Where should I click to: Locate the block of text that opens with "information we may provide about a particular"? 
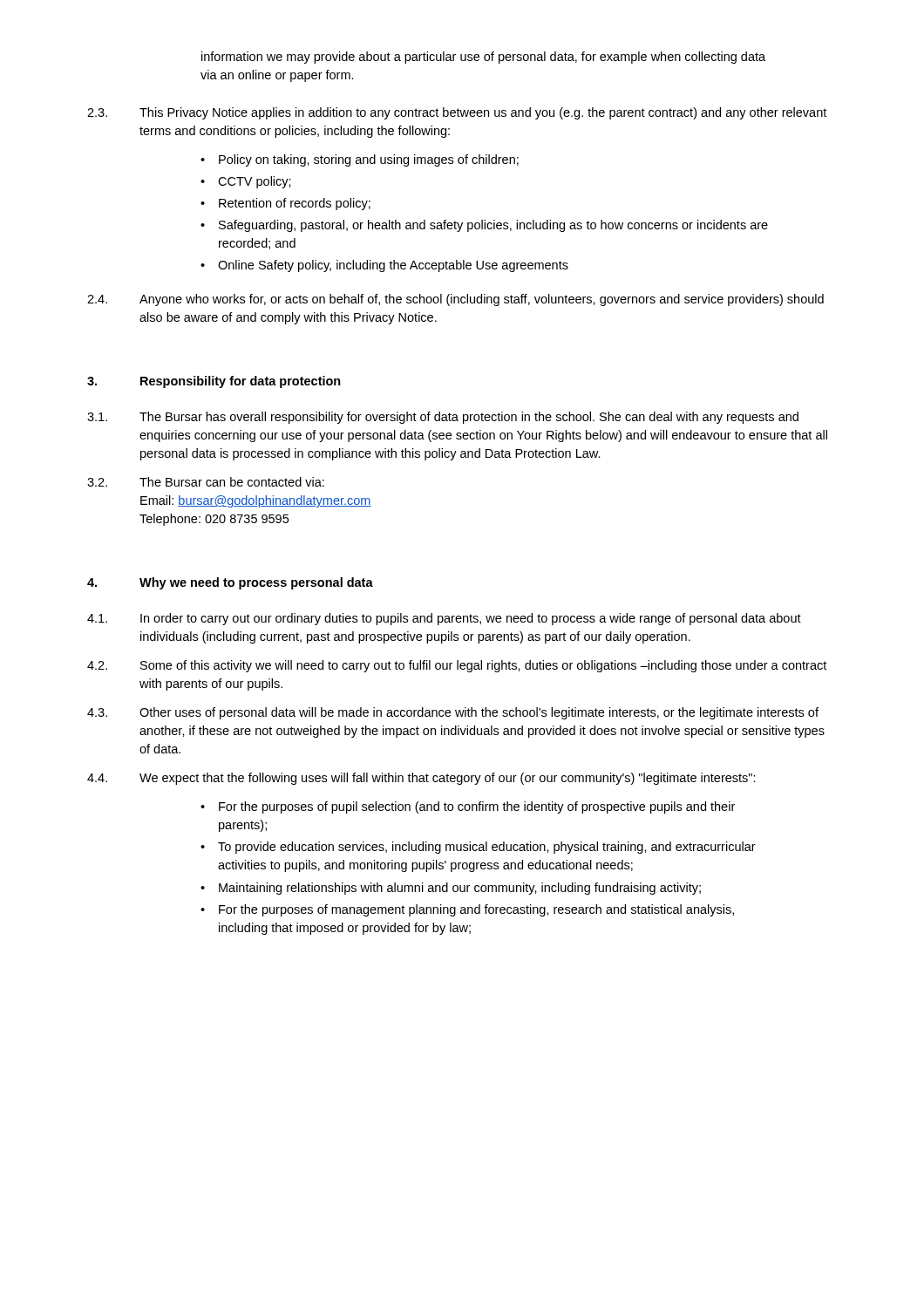pyautogui.click(x=483, y=66)
